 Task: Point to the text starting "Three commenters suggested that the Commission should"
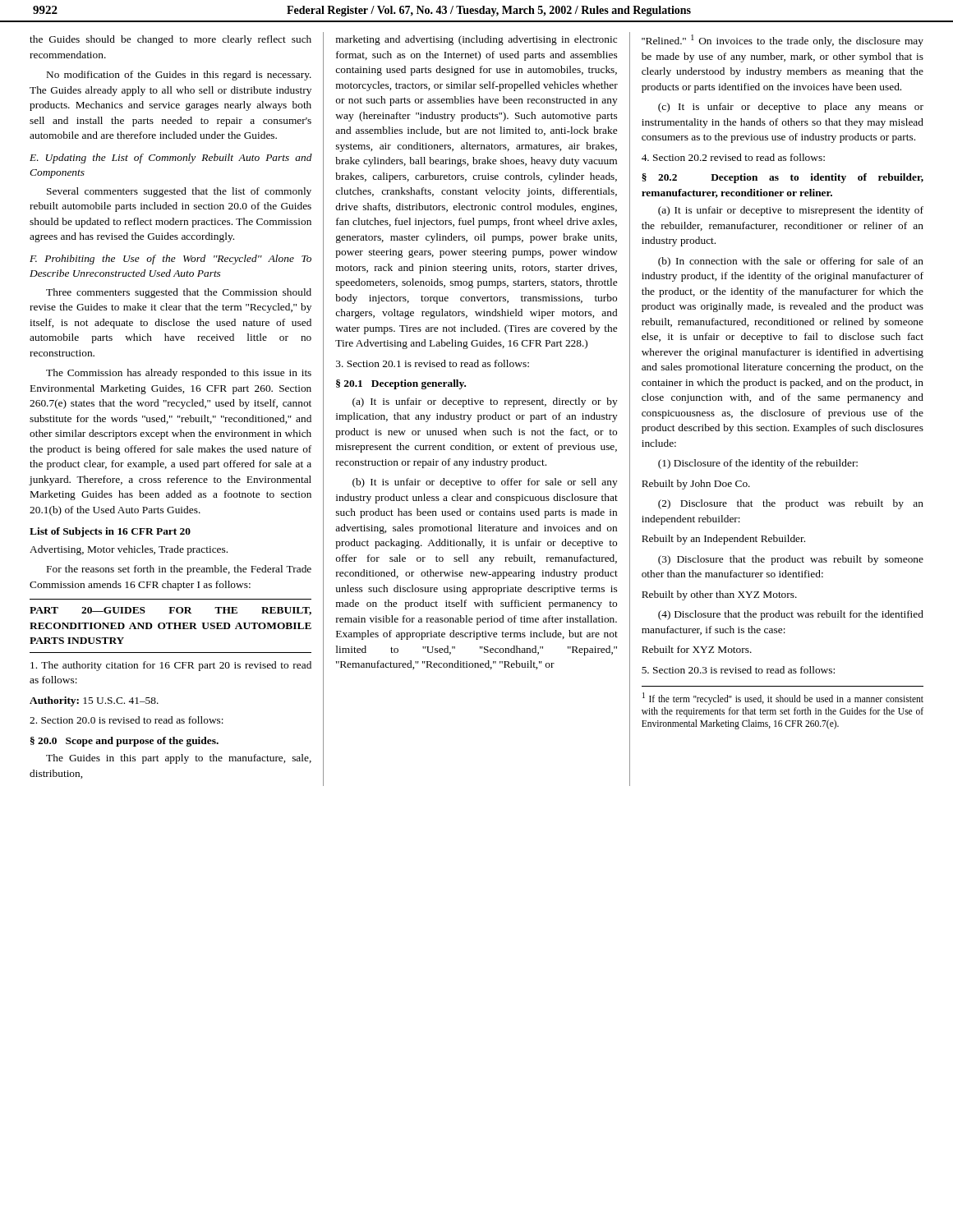pos(171,323)
